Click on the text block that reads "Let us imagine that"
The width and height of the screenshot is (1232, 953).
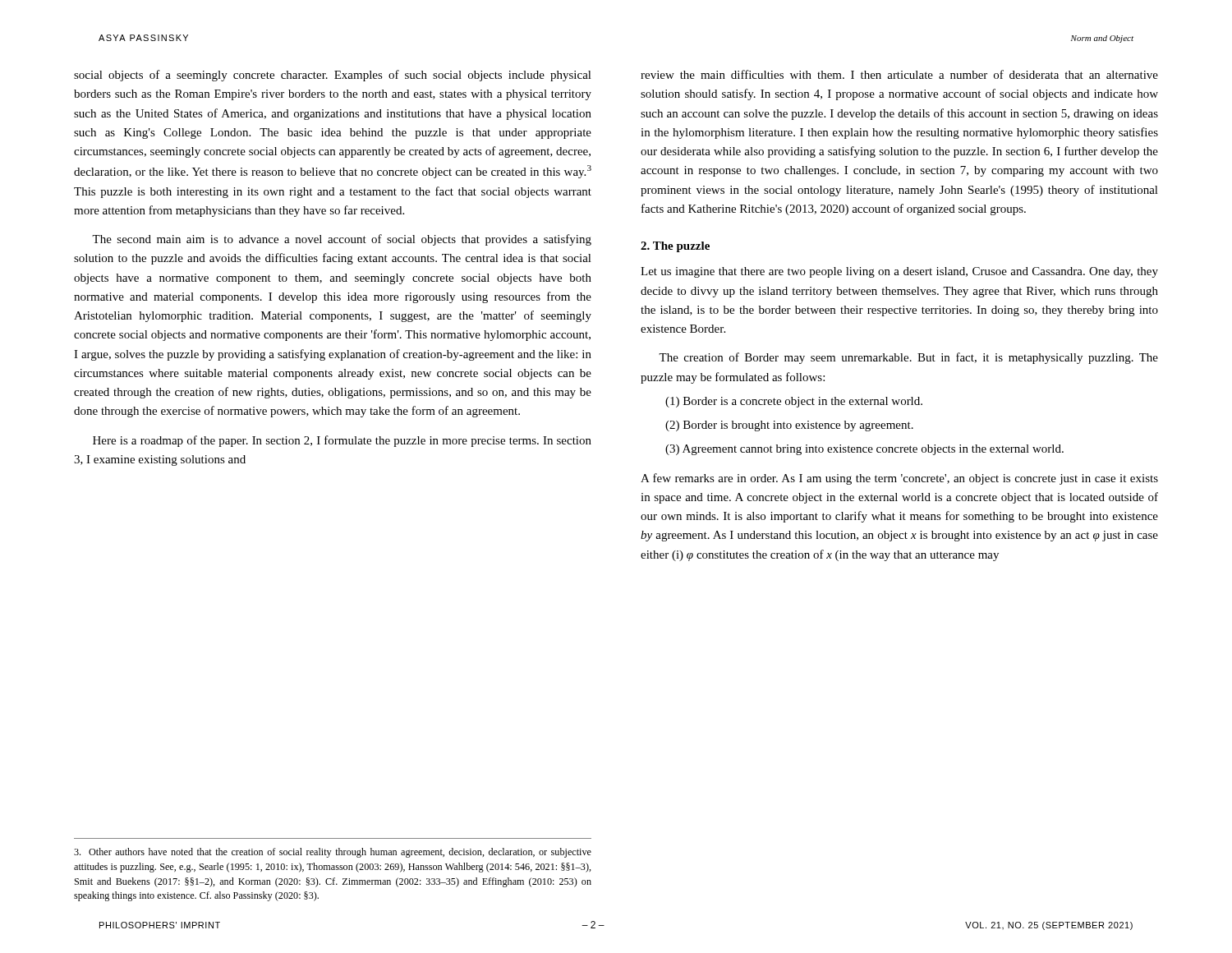coord(899,300)
